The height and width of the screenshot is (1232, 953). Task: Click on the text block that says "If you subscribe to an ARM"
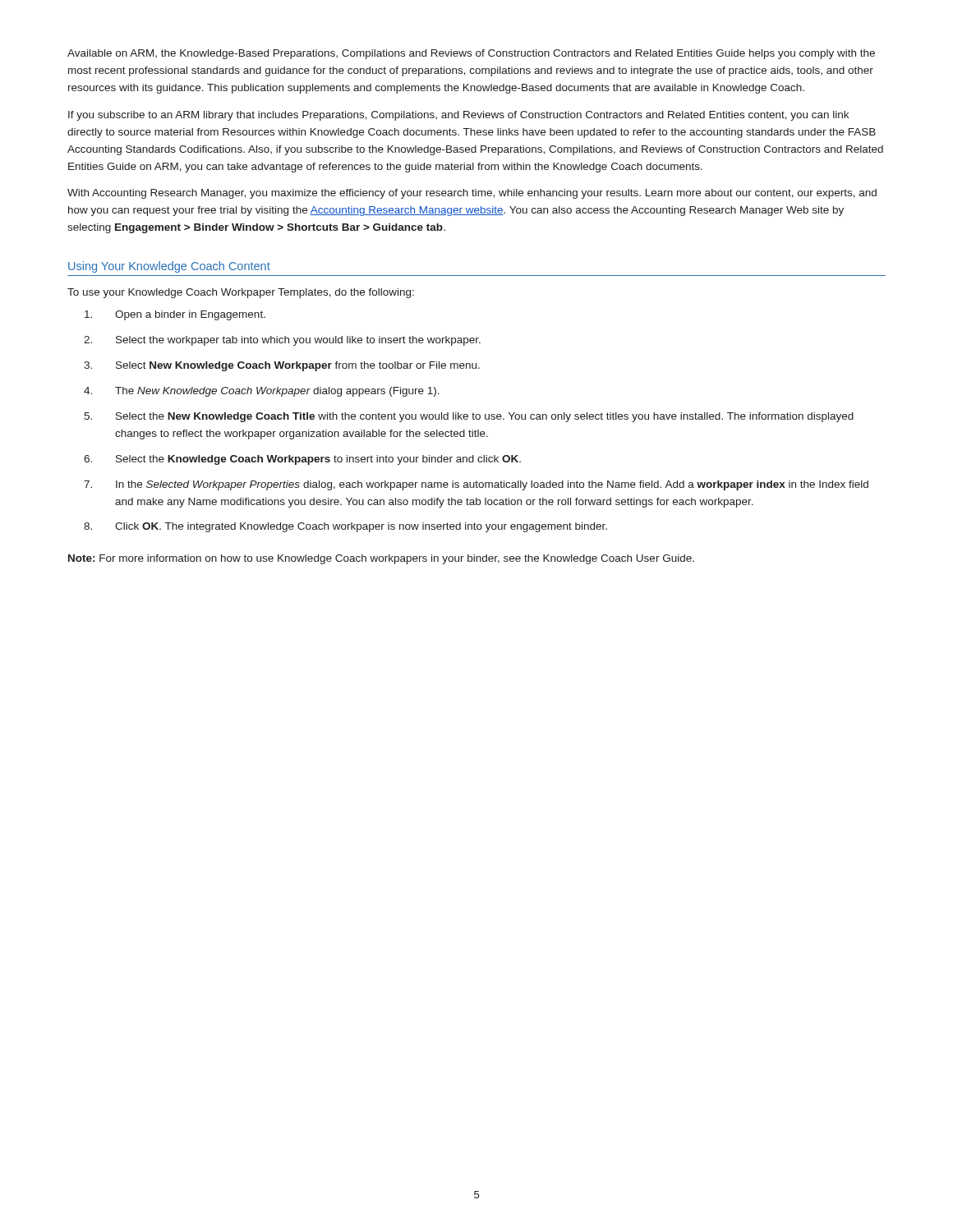coord(475,140)
